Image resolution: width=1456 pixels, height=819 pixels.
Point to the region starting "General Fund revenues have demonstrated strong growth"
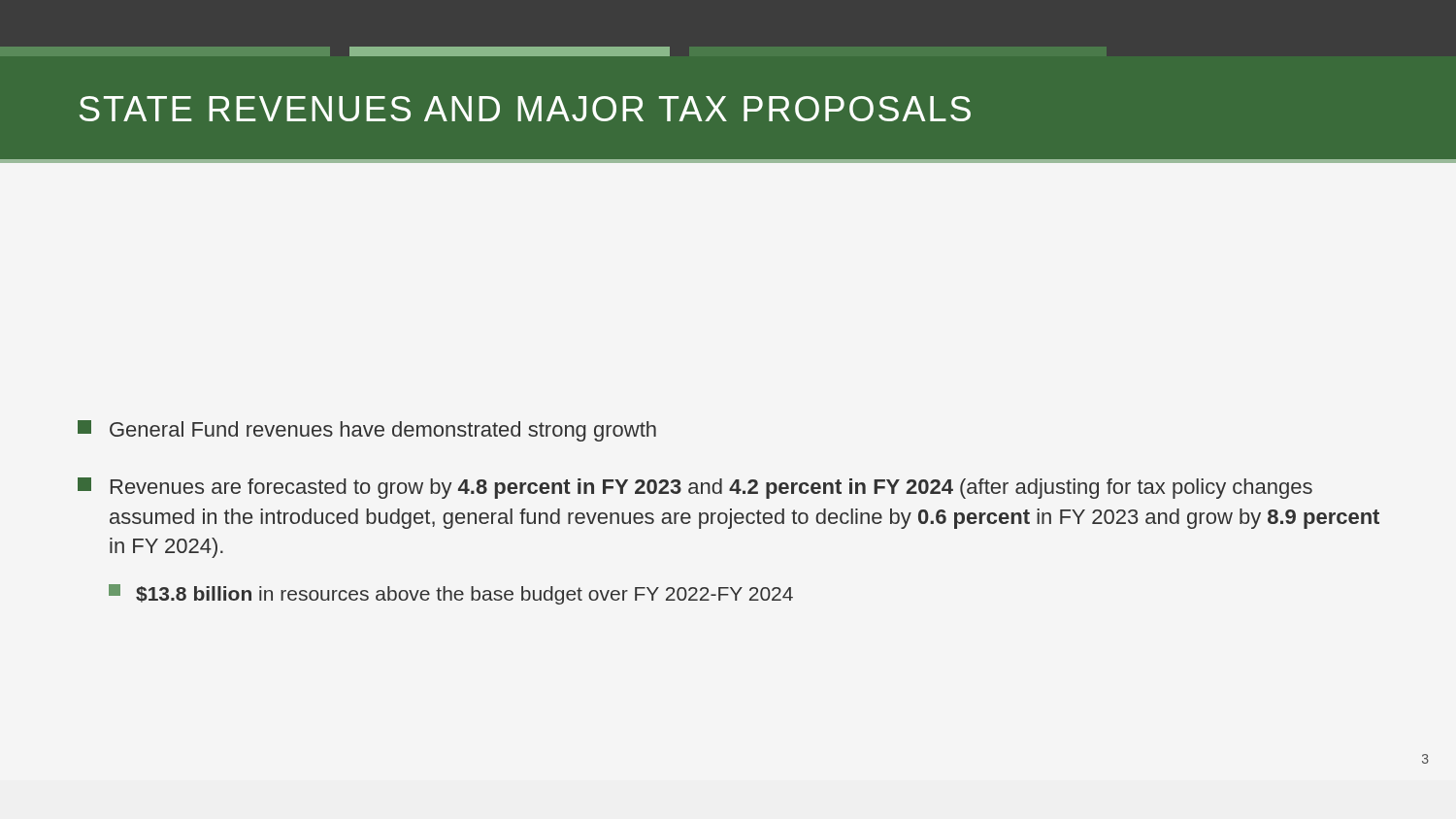point(367,430)
